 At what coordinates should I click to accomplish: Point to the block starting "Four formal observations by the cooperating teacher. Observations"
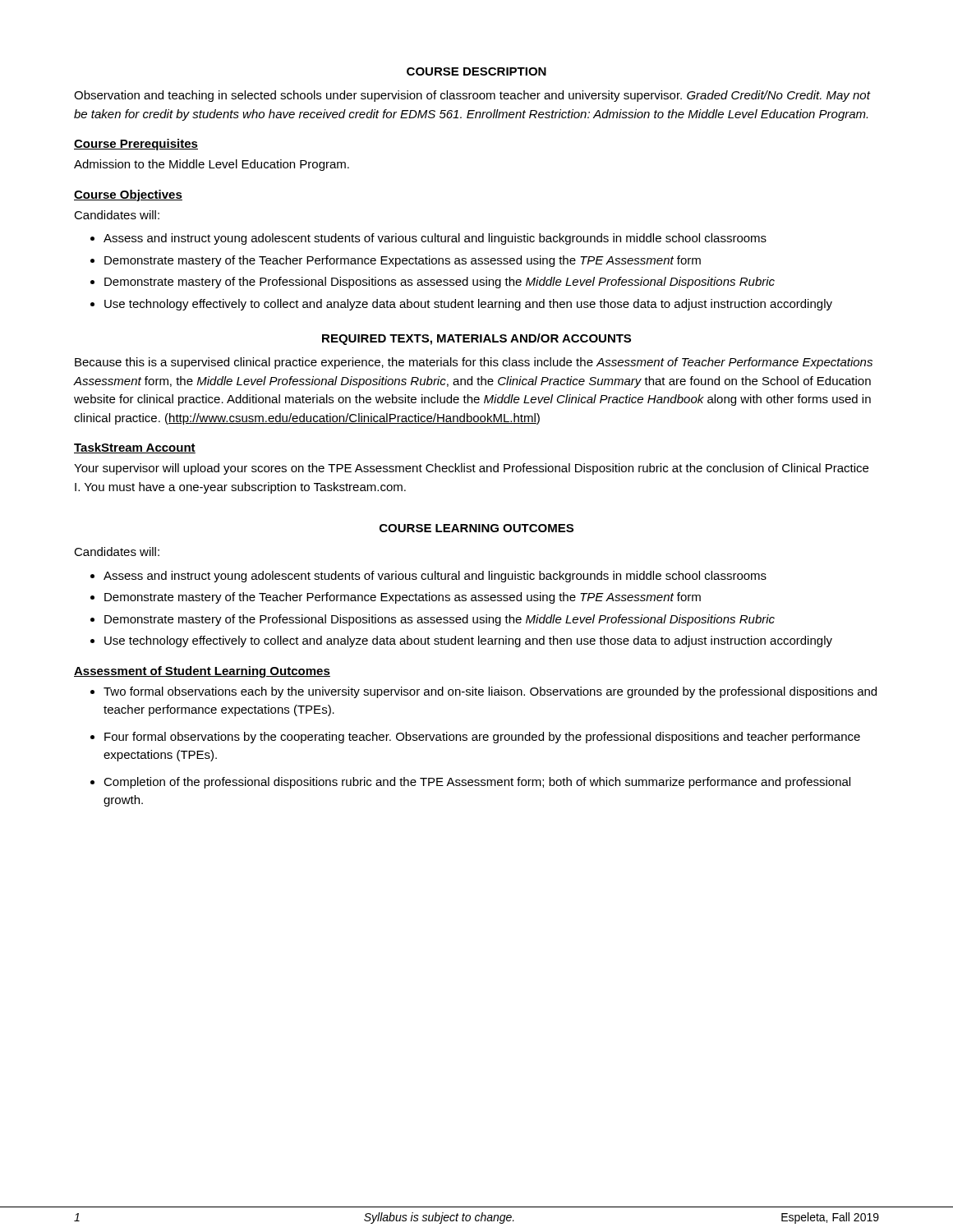[x=482, y=745]
